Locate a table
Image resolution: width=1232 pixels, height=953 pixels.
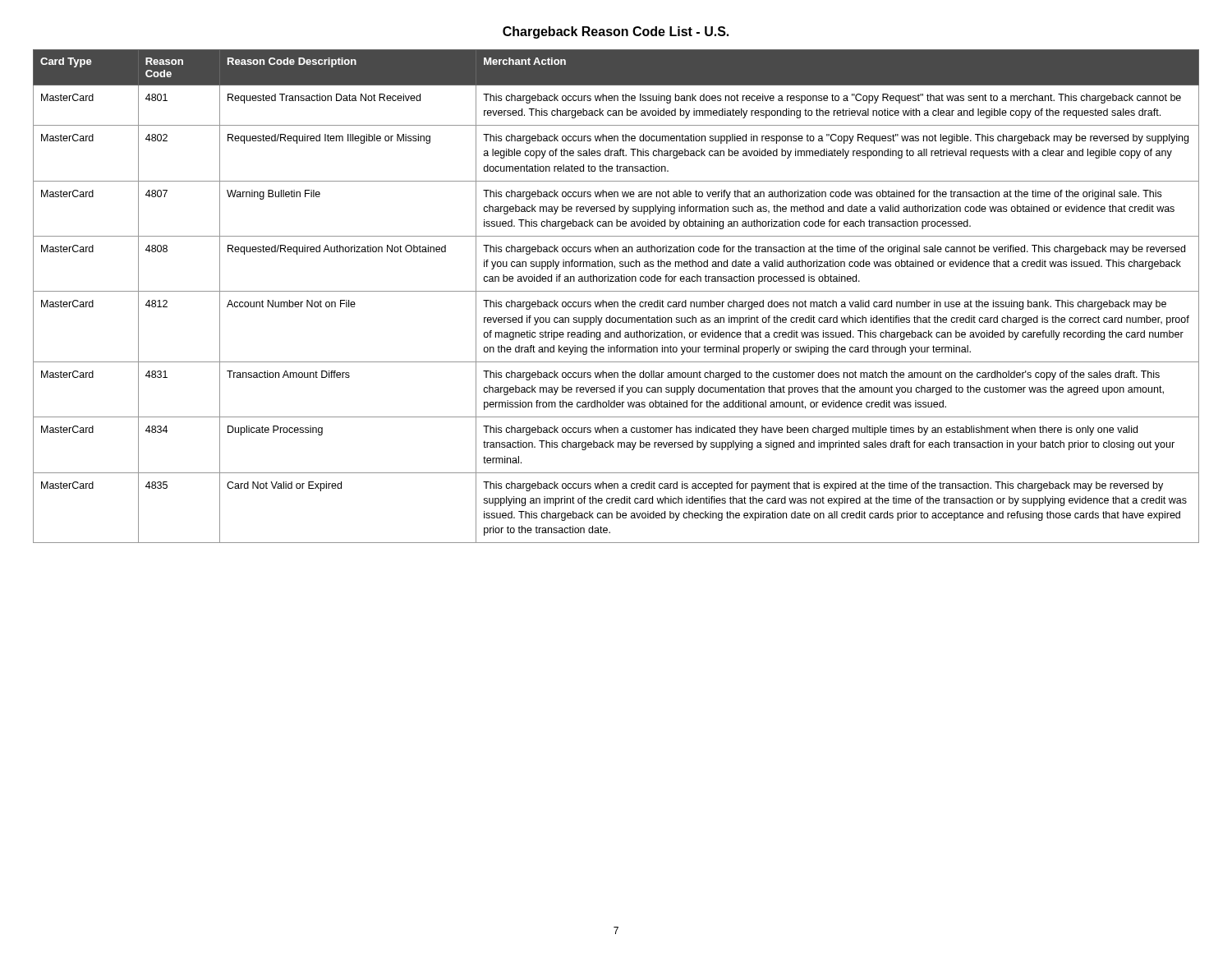click(616, 296)
